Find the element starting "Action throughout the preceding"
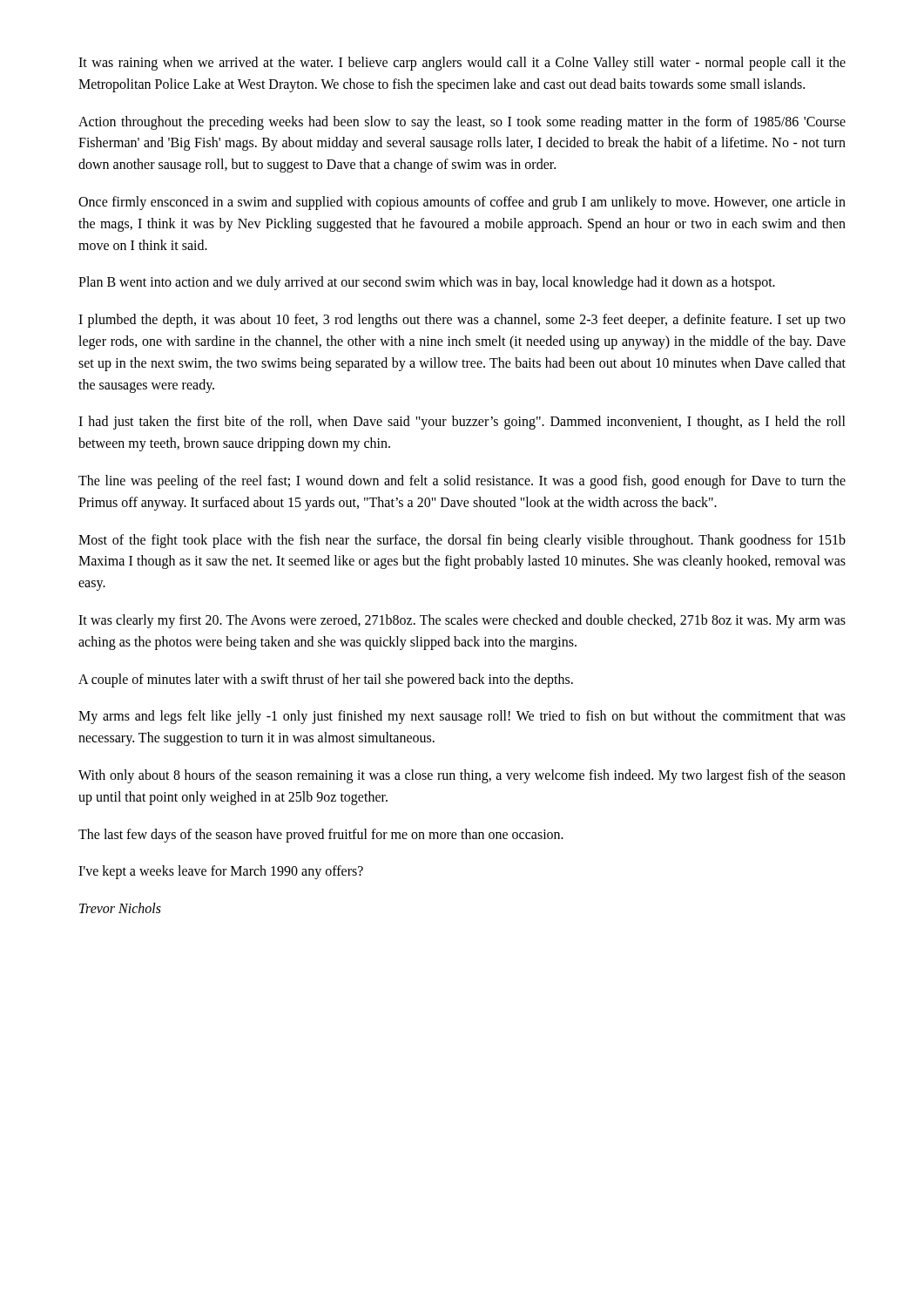Image resolution: width=924 pixels, height=1307 pixels. 462,143
